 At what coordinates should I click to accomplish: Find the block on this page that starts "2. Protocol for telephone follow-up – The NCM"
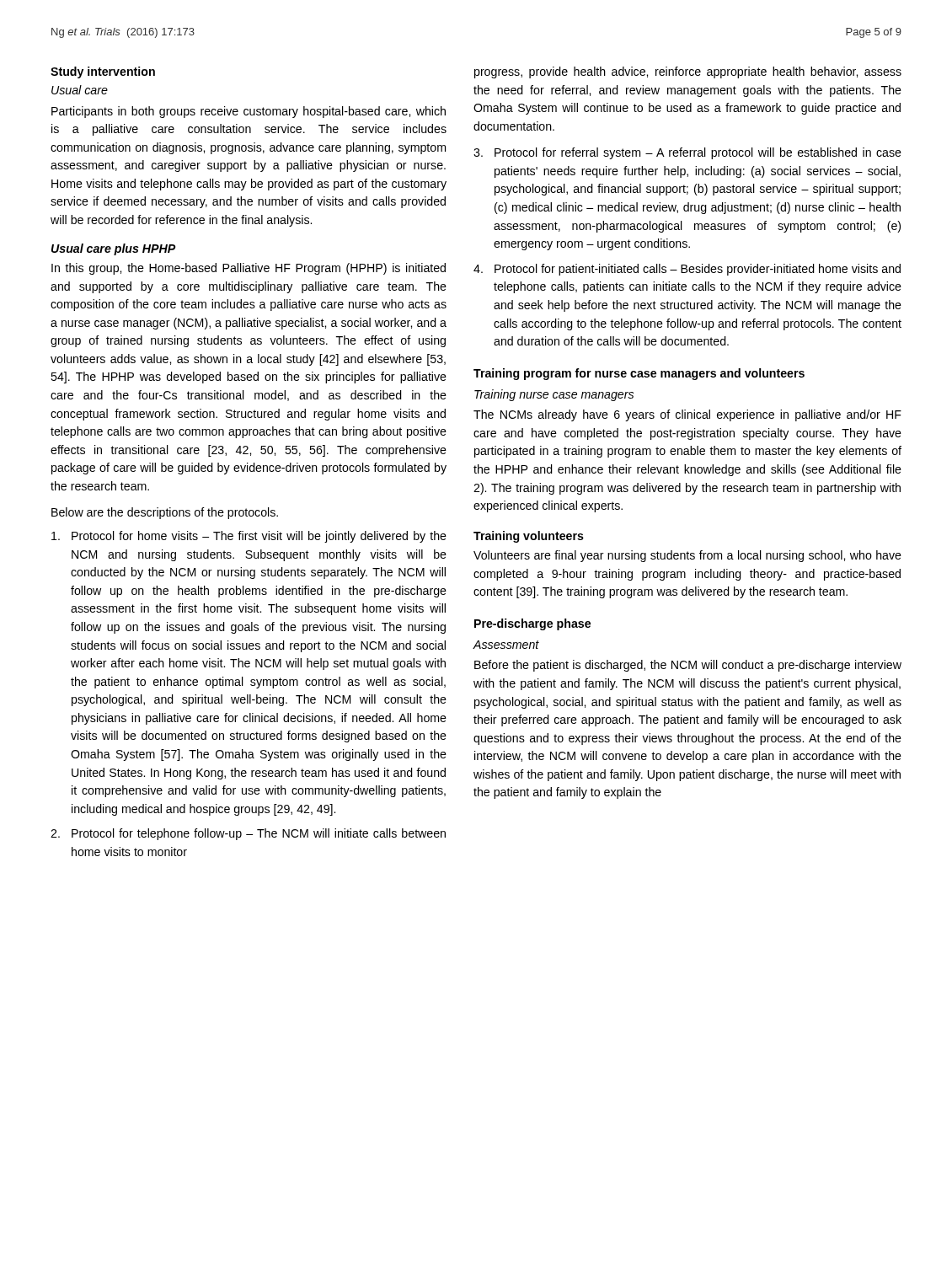coord(249,843)
